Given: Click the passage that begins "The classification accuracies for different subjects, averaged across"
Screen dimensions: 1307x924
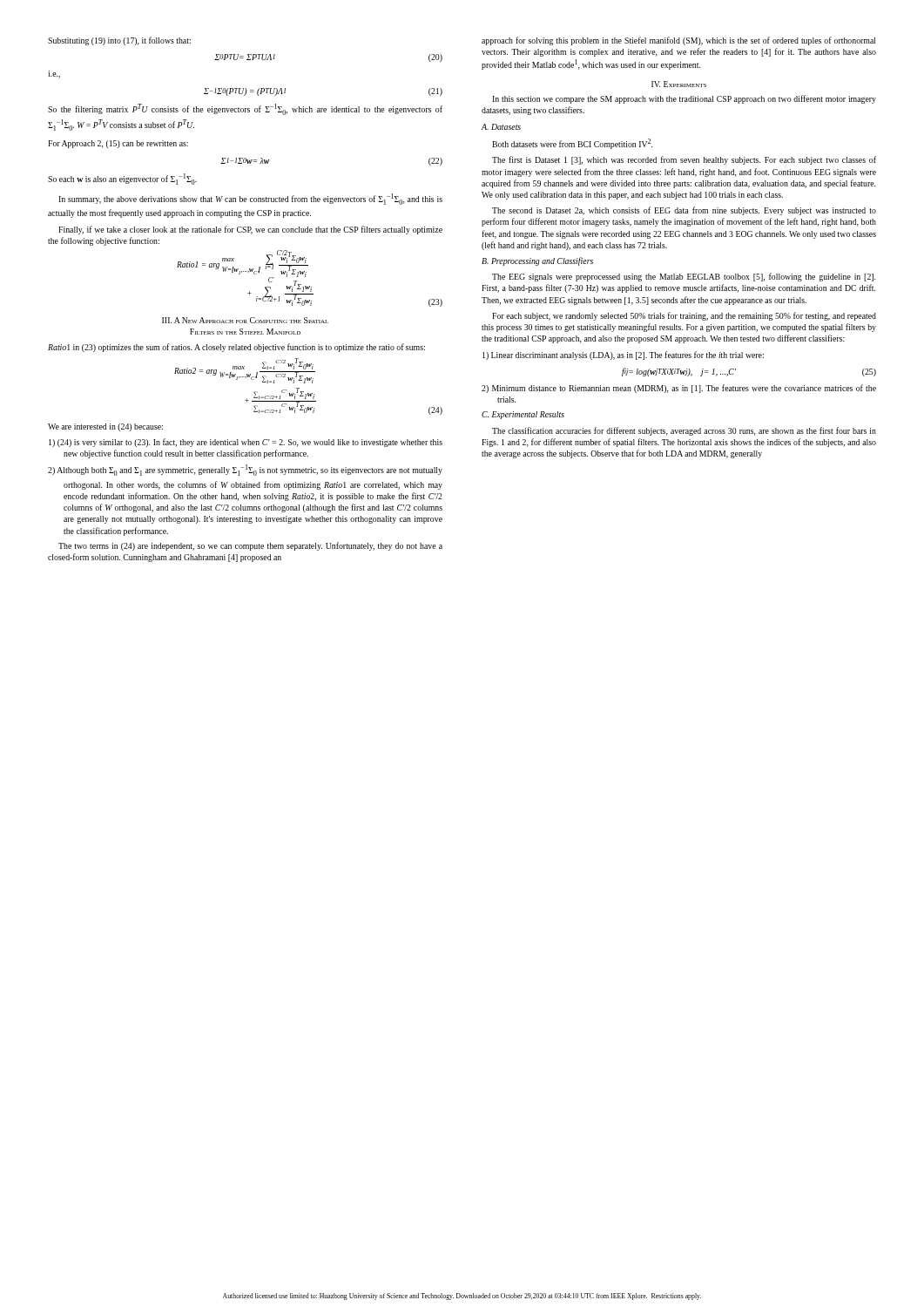Looking at the screenshot, I should click(x=679, y=442).
